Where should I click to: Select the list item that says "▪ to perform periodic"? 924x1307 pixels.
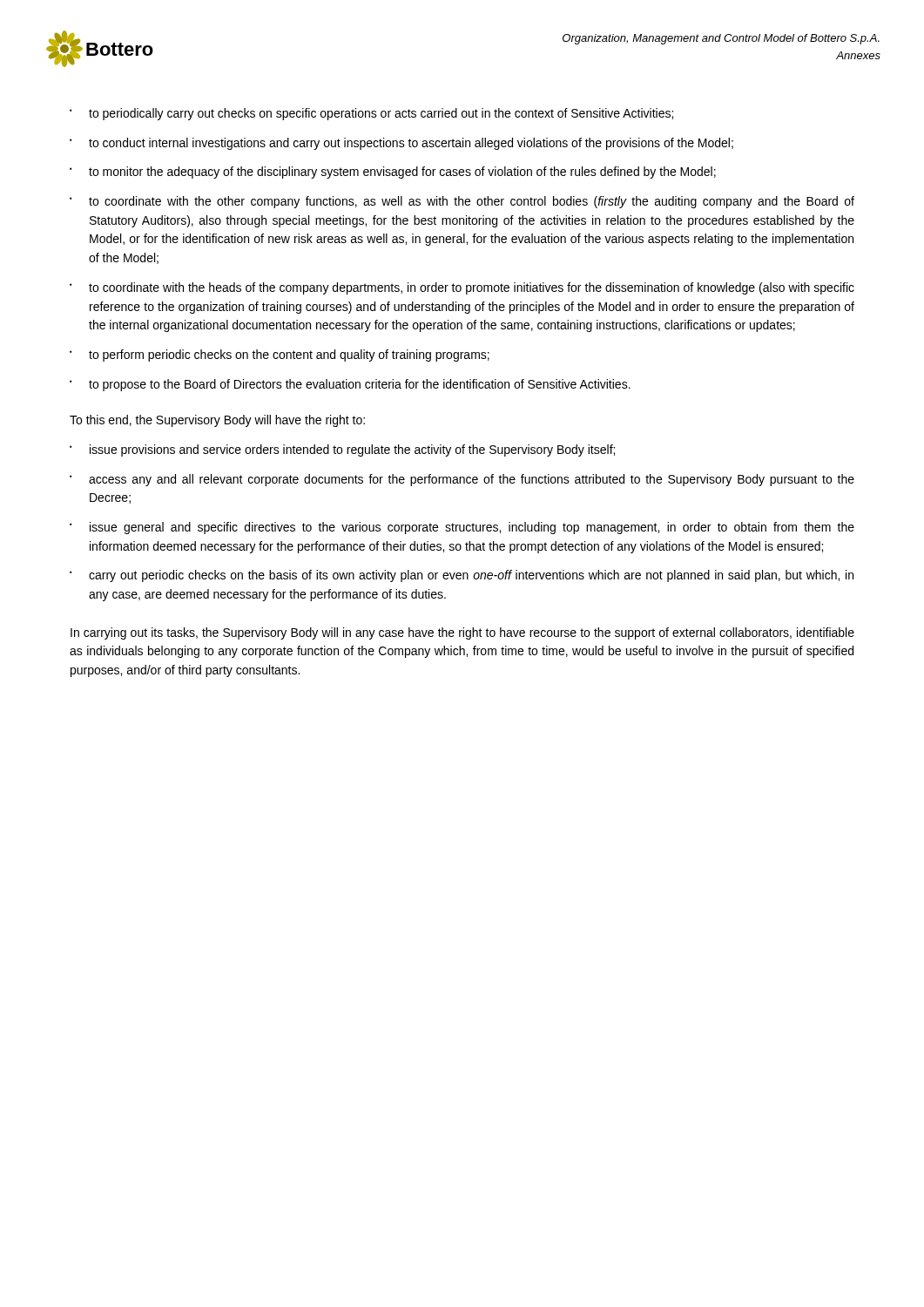[x=462, y=355]
